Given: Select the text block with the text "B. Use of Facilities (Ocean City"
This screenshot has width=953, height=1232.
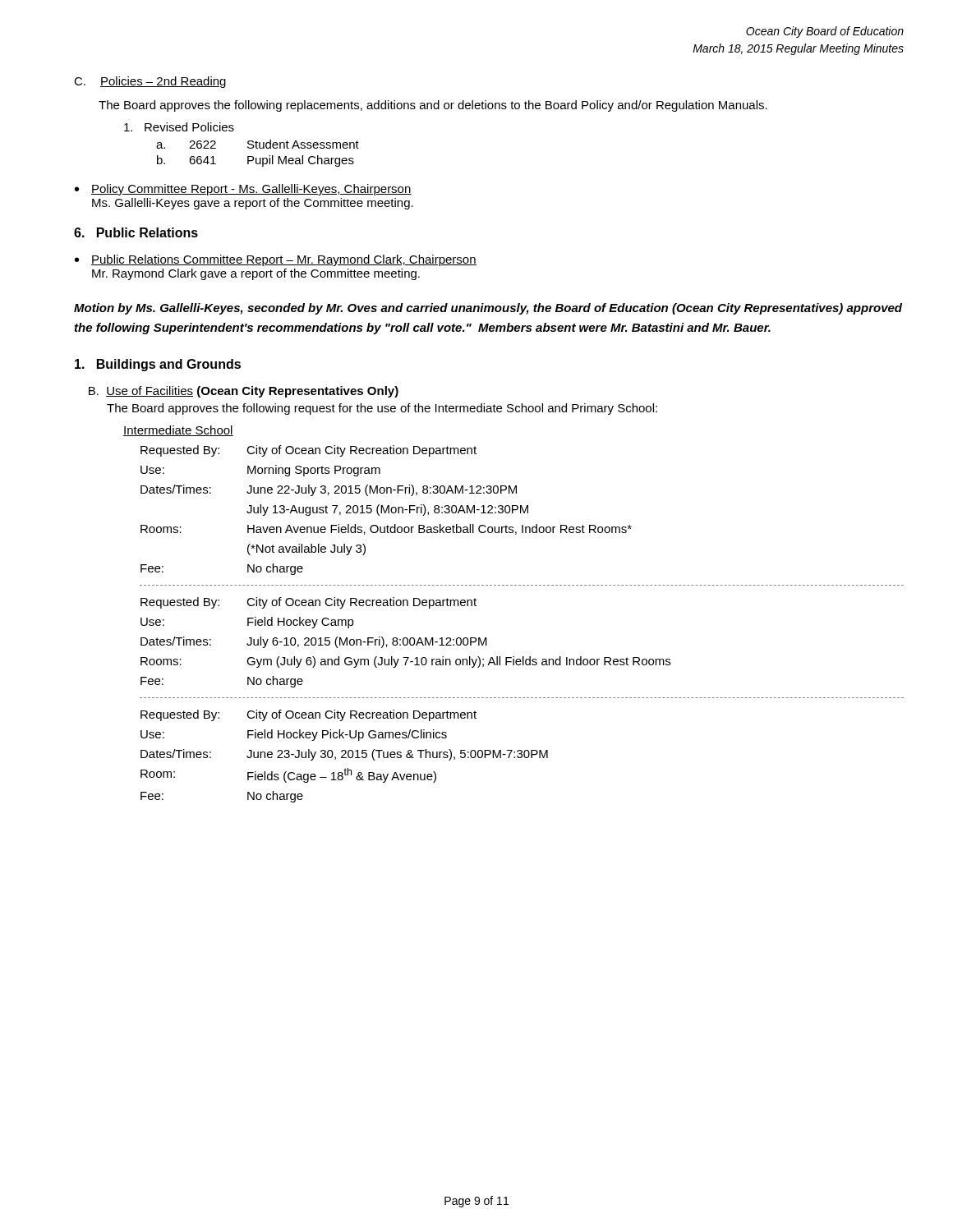Looking at the screenshot, I should point(489,595).
